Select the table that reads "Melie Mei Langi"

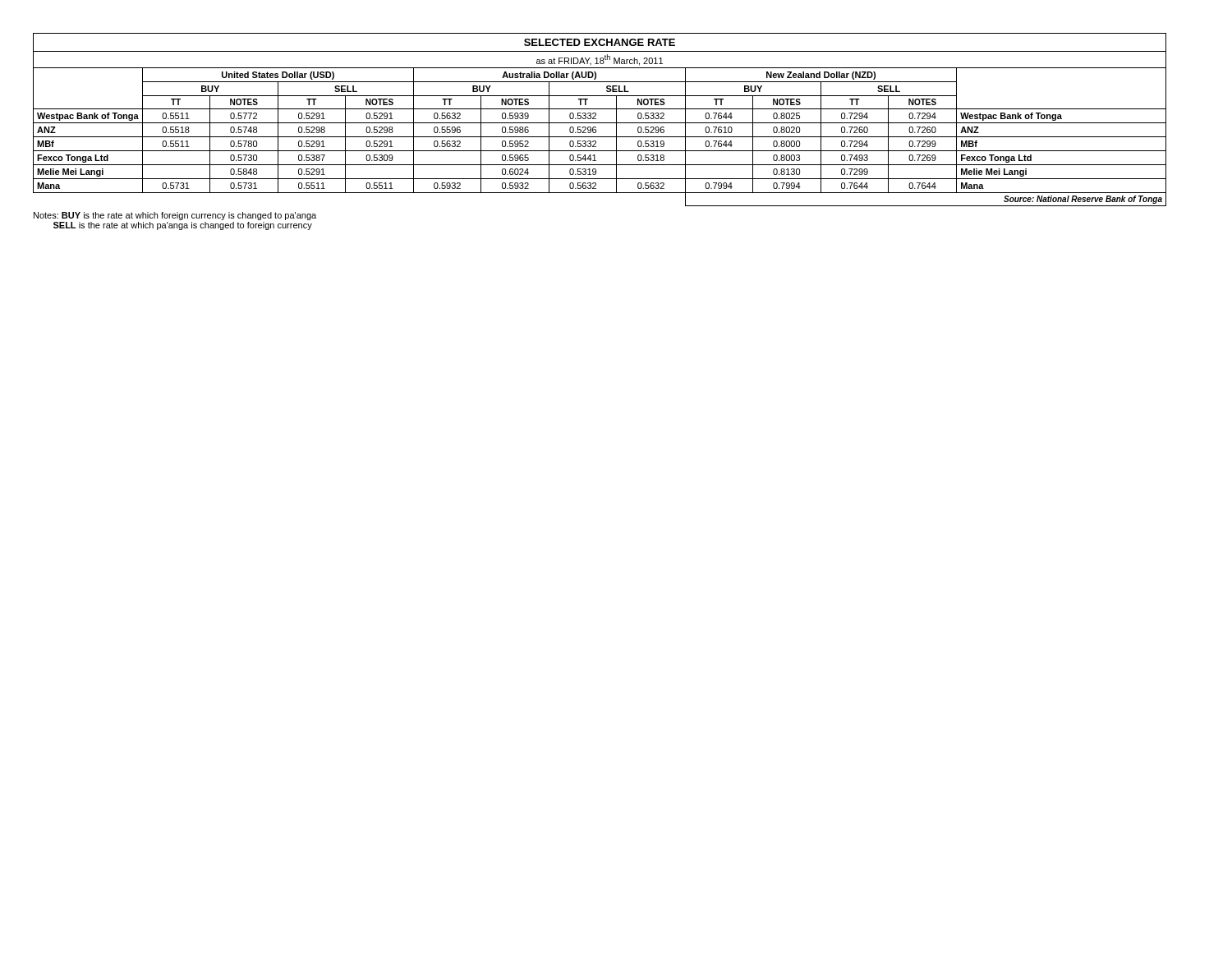(x=600, y=119)
